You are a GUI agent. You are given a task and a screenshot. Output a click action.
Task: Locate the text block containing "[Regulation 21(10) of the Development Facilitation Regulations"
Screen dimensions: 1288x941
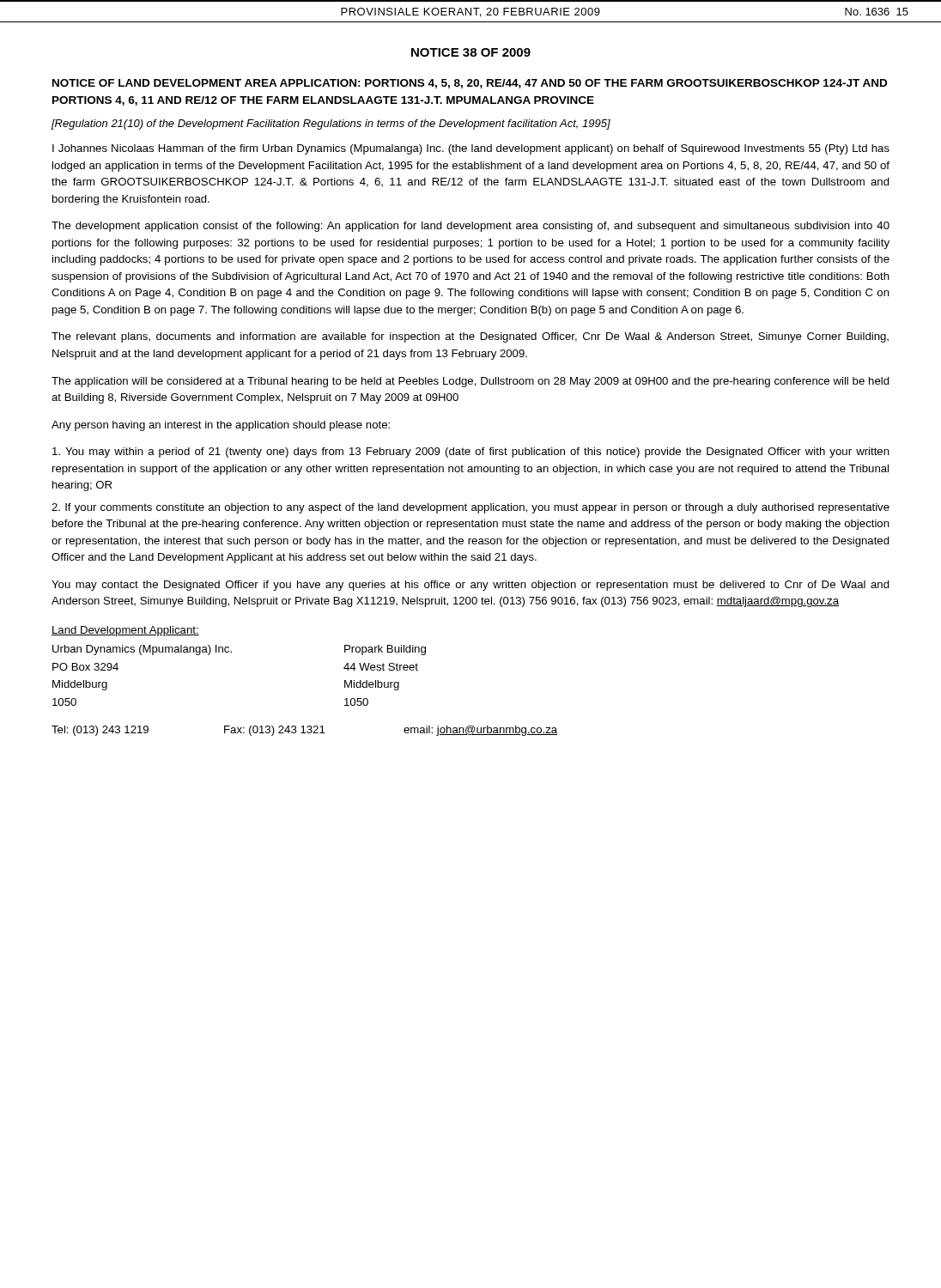[x=331, y=123]
